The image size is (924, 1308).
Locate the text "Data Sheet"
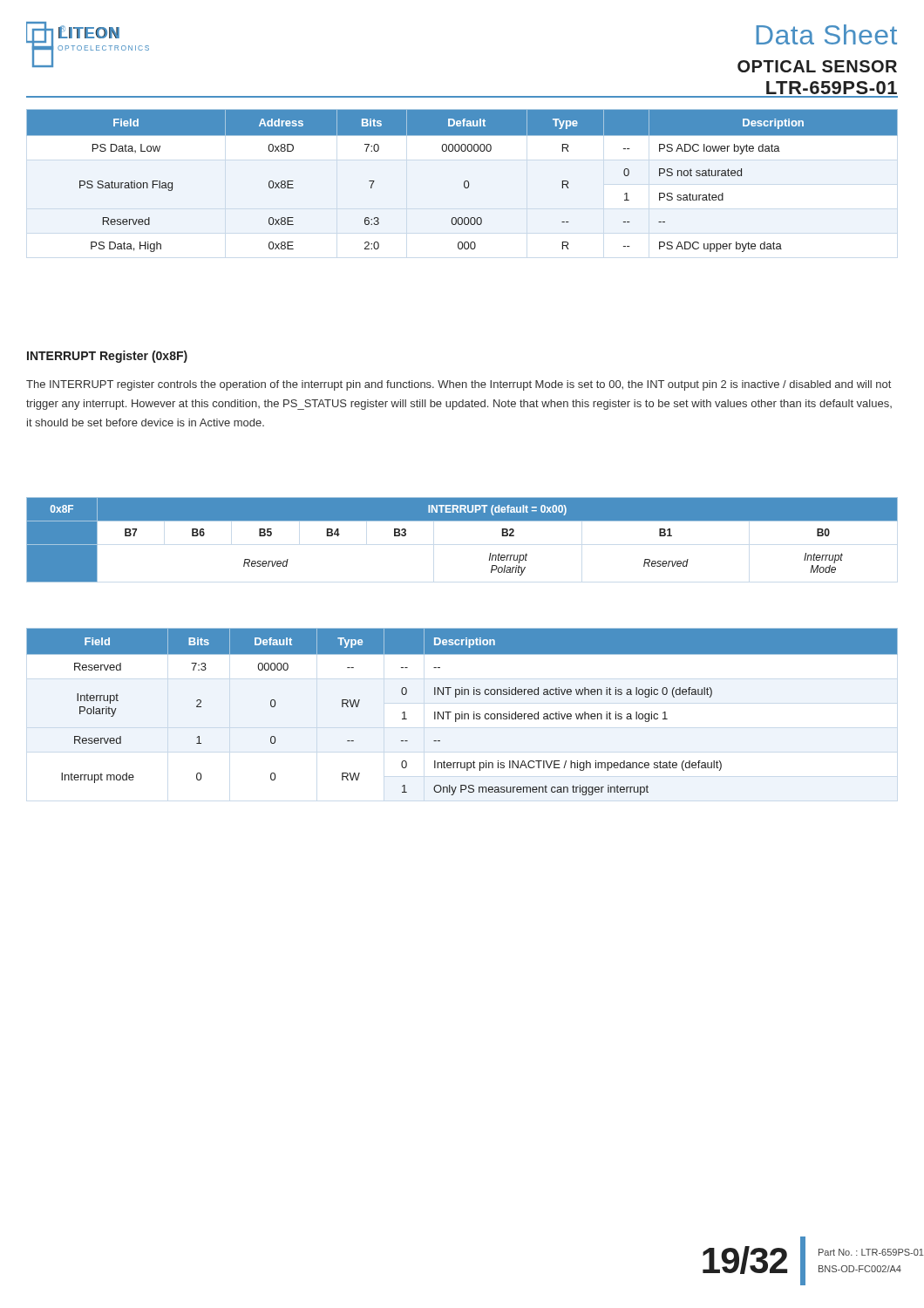826,35
